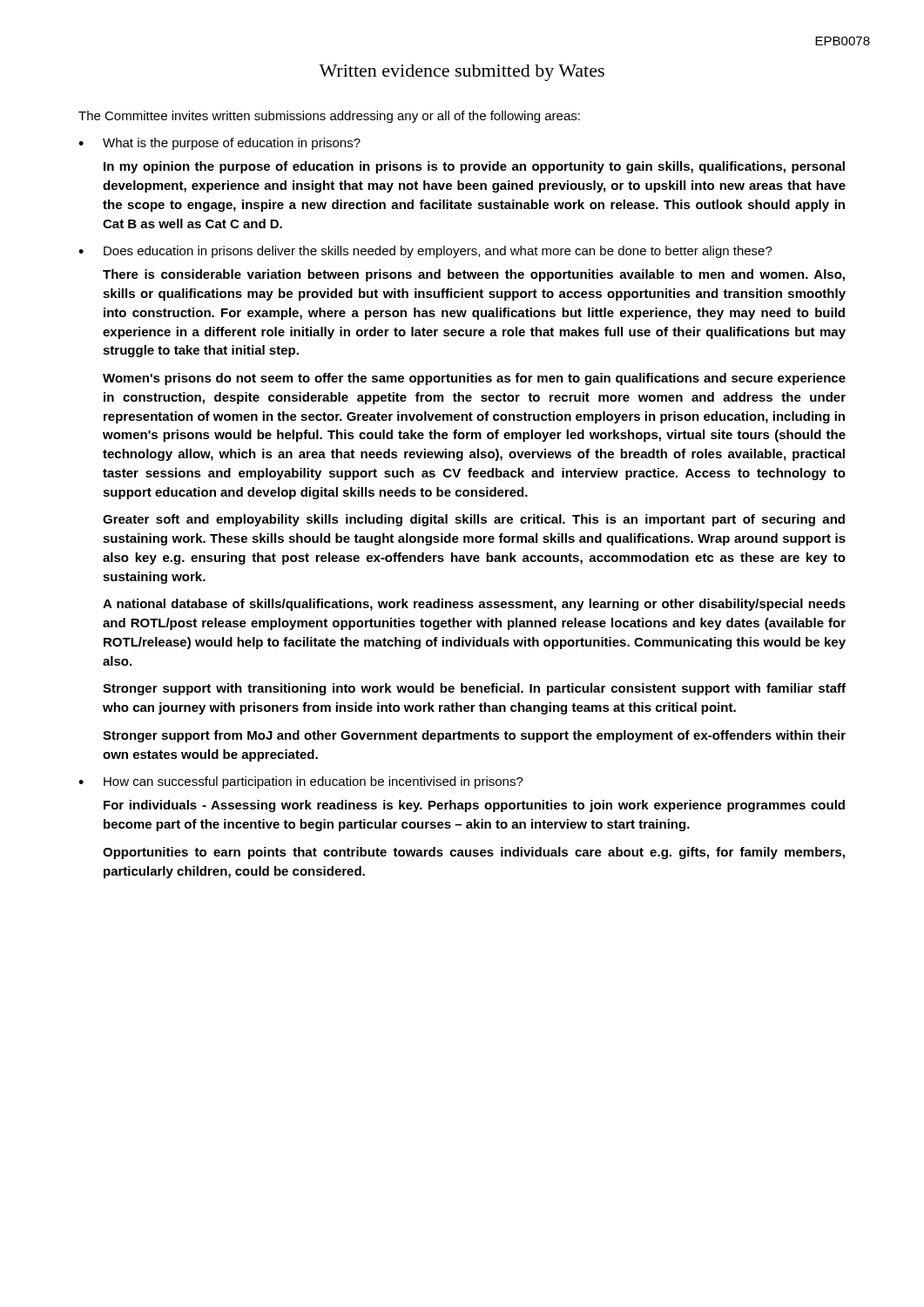The width and height of the screenshot is (924, 1307).
Task: Locate the element starting "Stronger support with transitioning into work would be"
Action: point(474,698)
